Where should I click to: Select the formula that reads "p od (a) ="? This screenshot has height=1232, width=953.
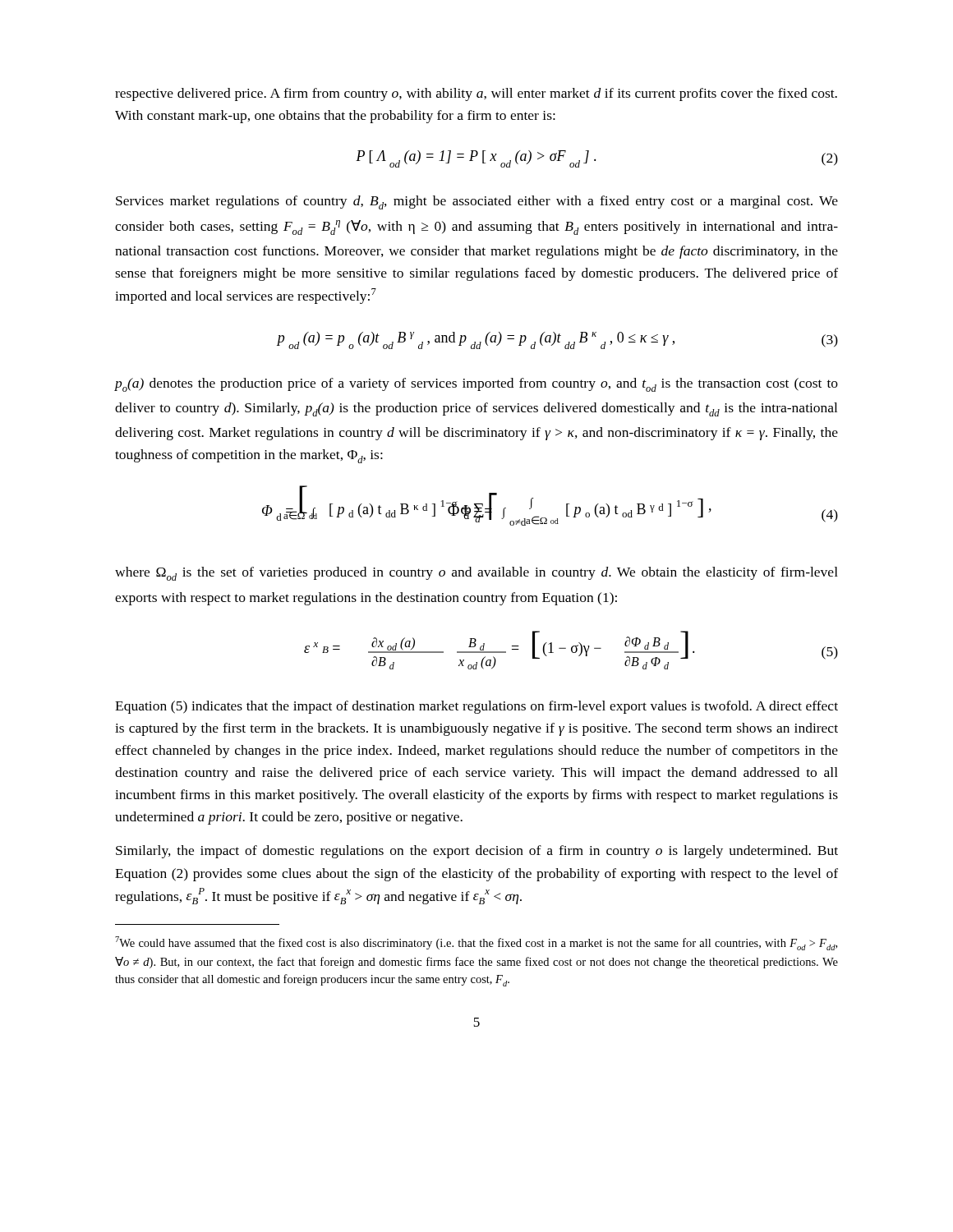coord(476,340)
